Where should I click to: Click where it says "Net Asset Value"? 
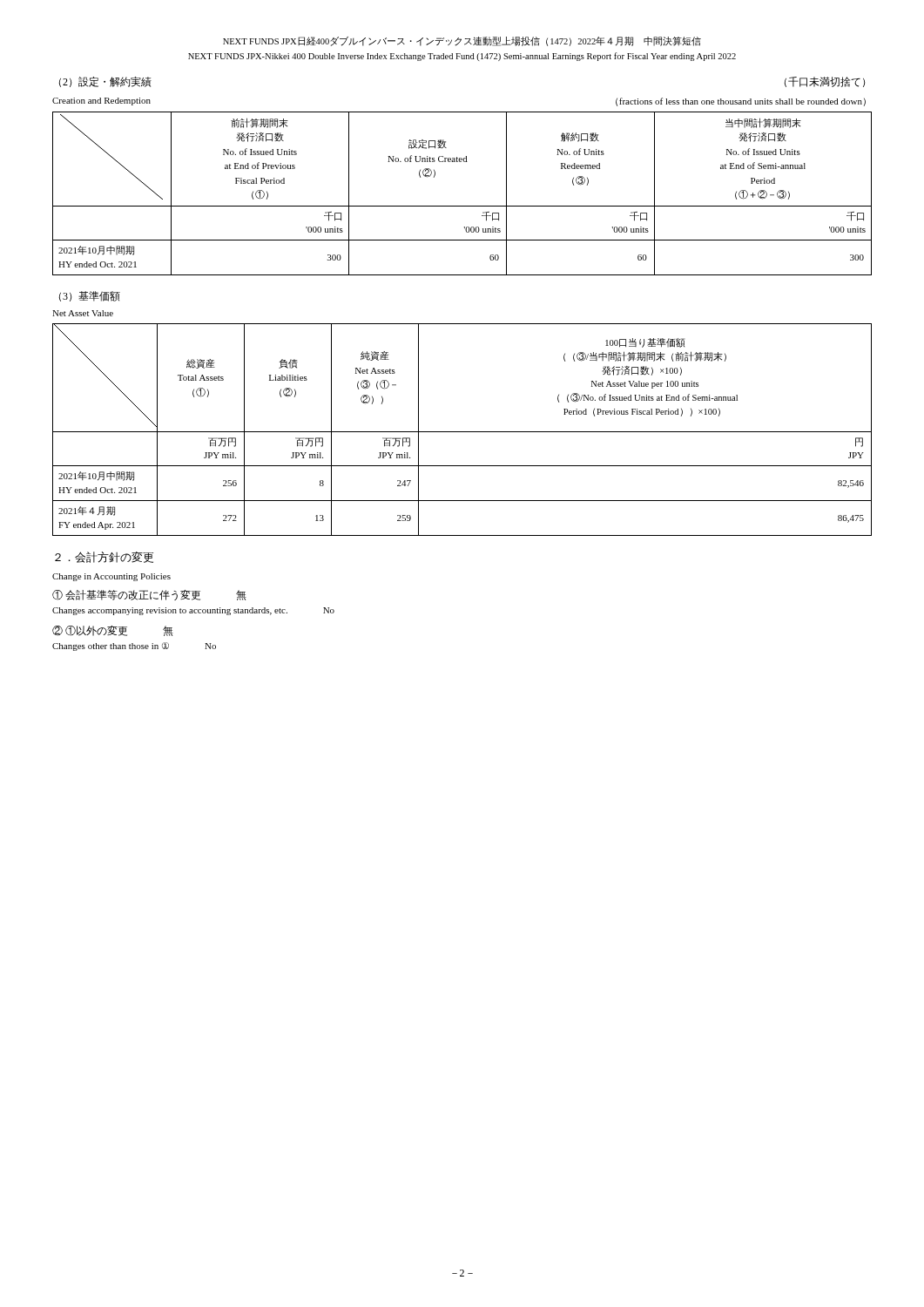(83, 313)
